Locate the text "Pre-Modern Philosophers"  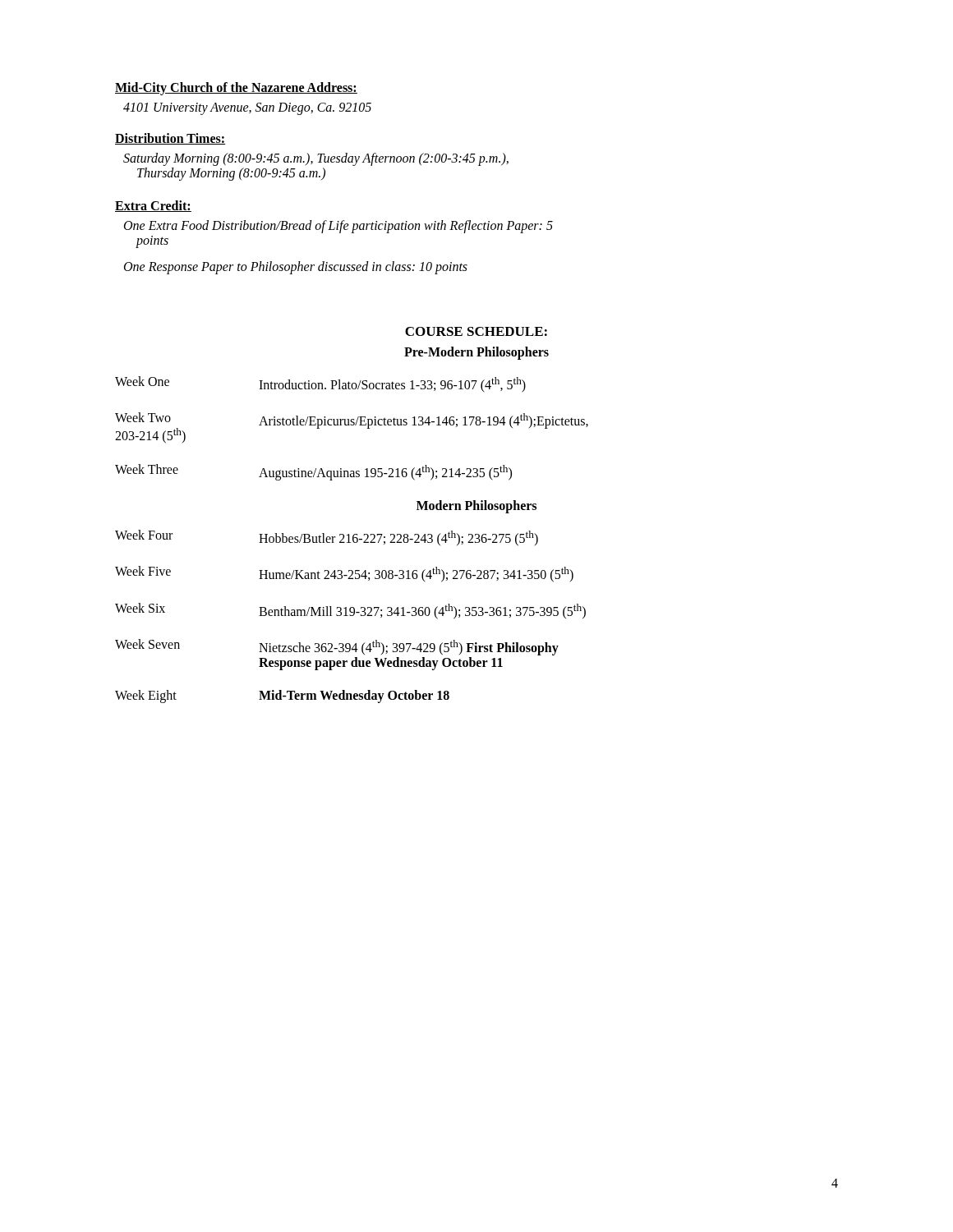click(476, 352)
